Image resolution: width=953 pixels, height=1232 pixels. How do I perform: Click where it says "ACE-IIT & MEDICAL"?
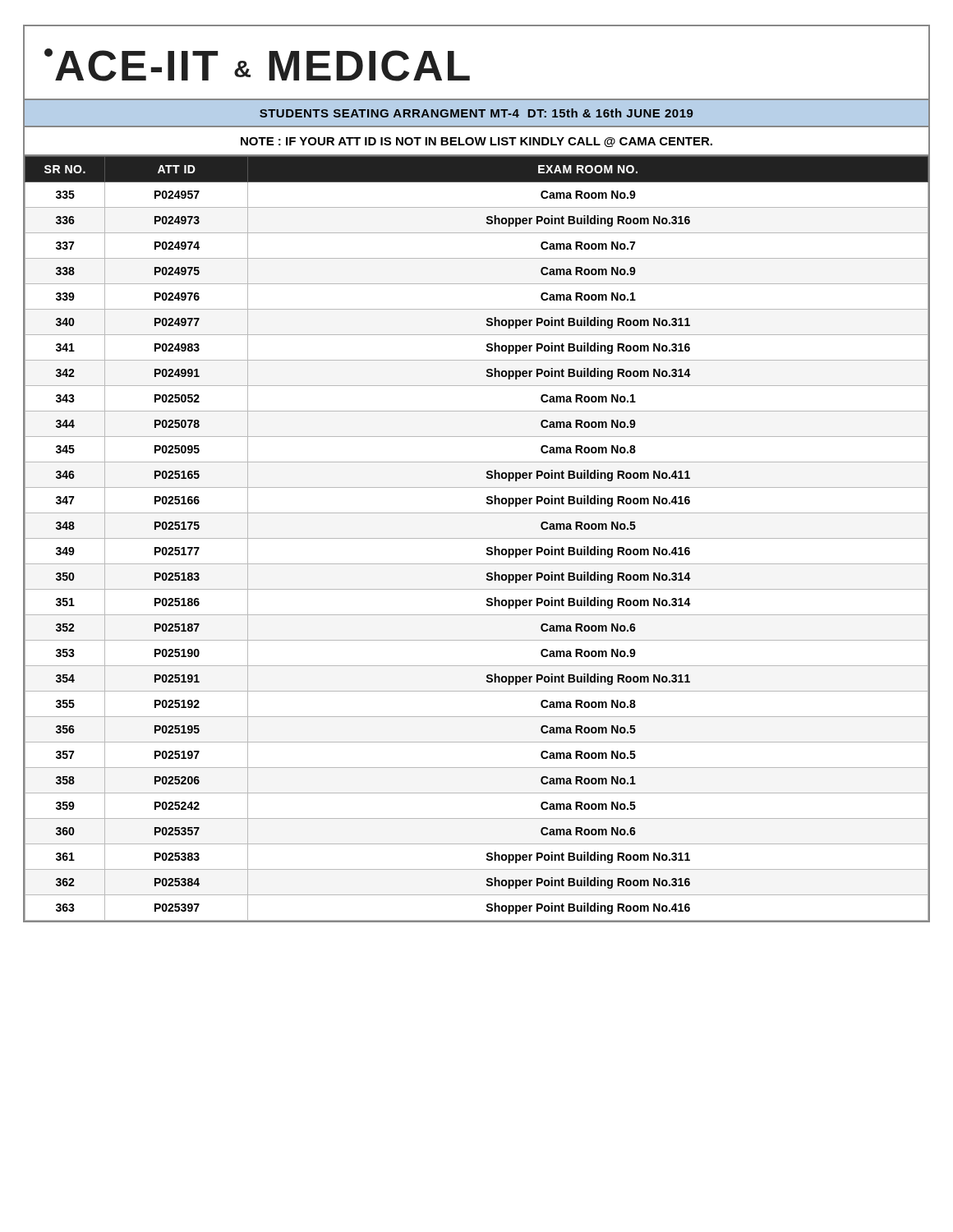click(259, 66)
